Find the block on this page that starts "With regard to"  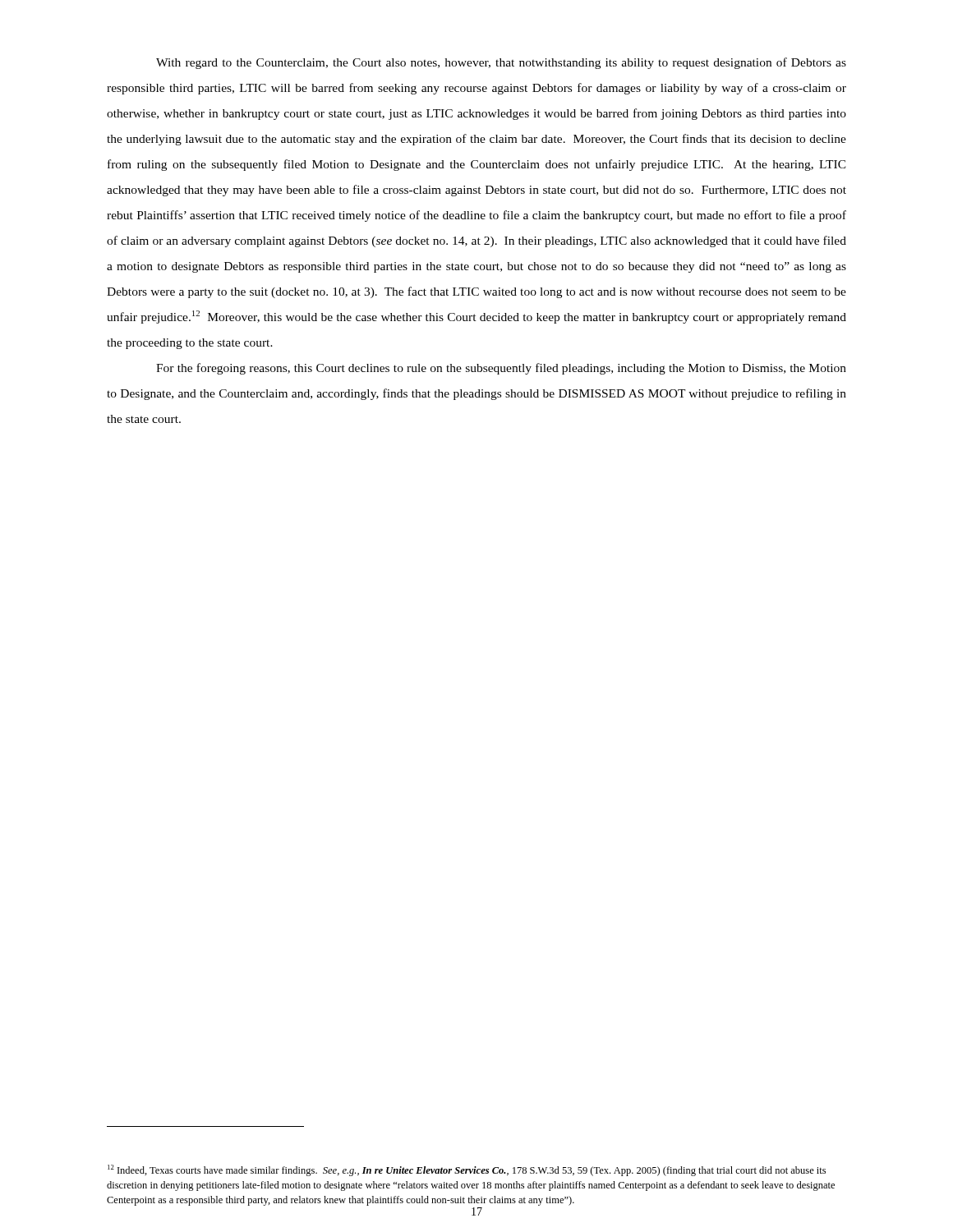[x=476, y=202]
